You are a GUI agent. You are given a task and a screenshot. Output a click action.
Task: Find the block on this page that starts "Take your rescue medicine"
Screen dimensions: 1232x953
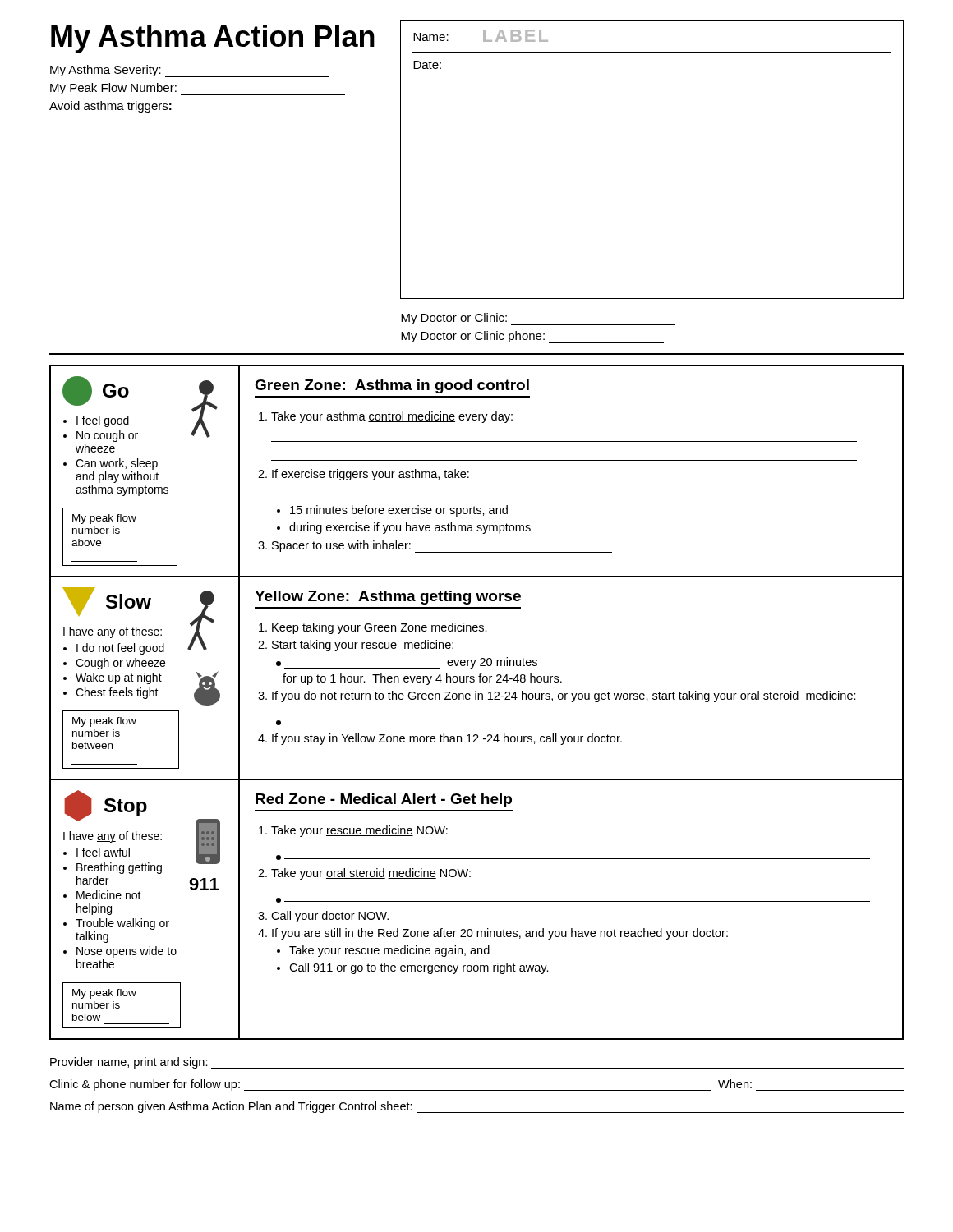[x=359, y=831]
